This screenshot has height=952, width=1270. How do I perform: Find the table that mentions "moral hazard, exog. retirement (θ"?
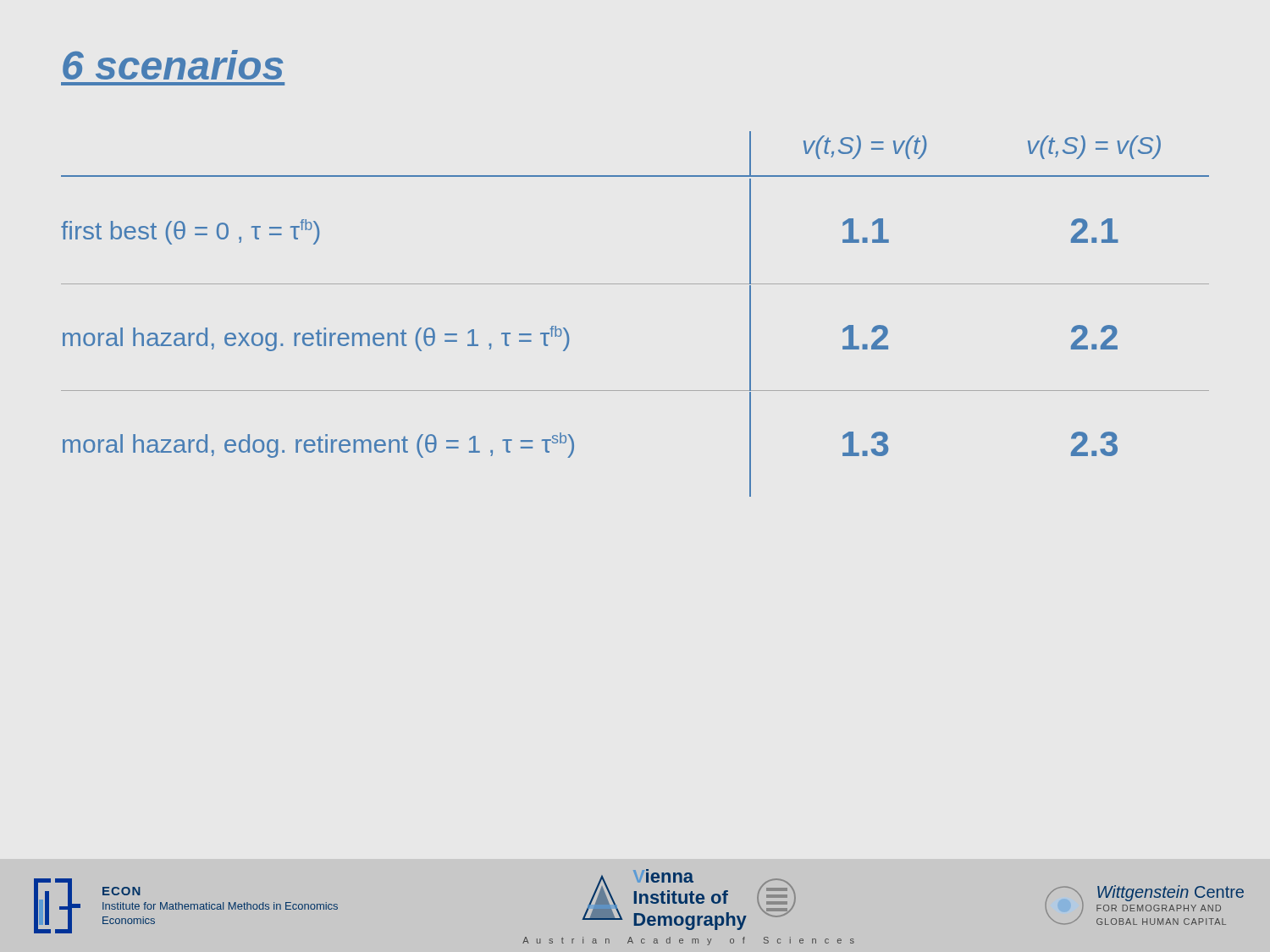[x=635, y=314]
